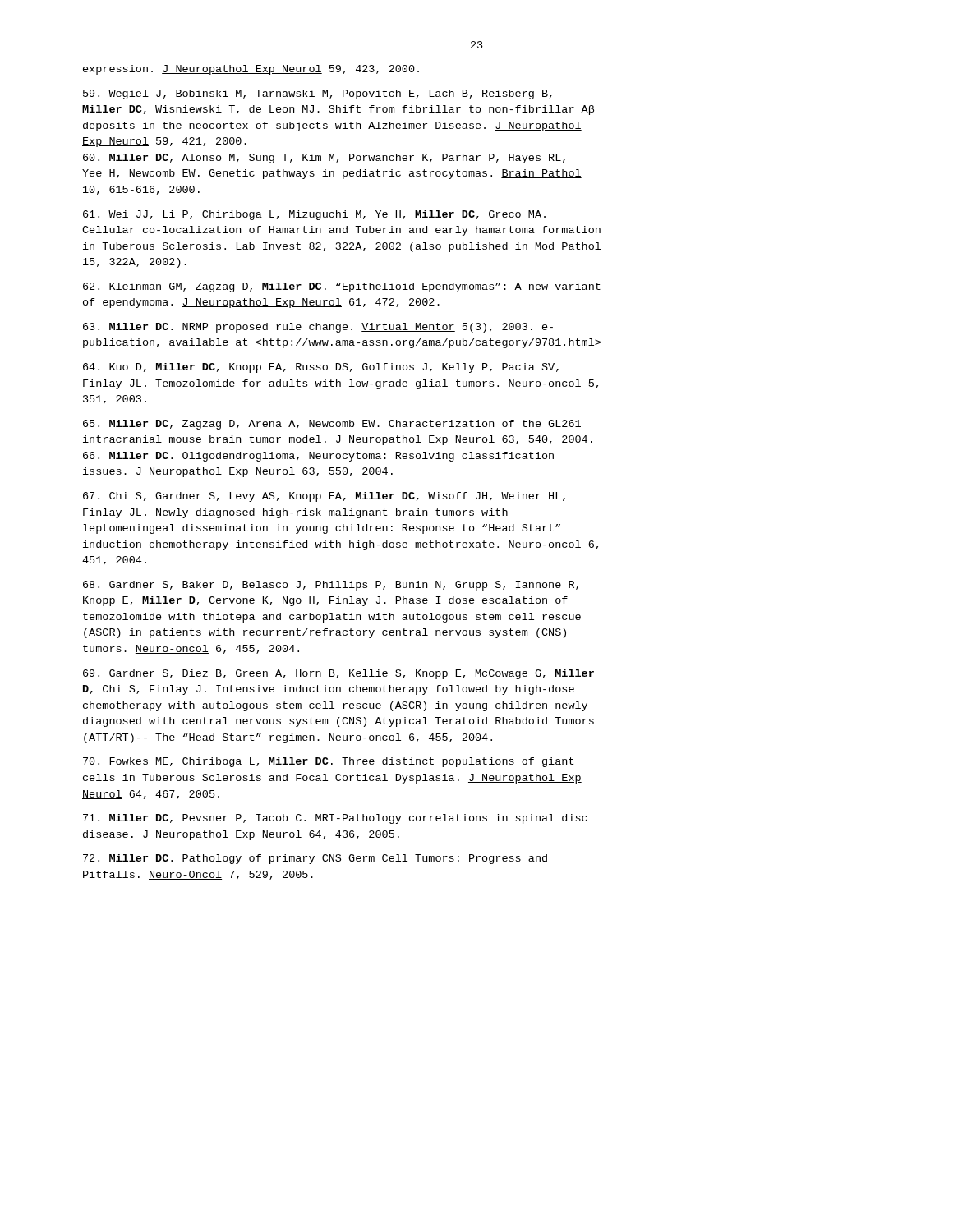Select the passage starting "Miller DC, Pevsner P,"
This screenshot has width=953, height=1232.
[x=335, y=827]
